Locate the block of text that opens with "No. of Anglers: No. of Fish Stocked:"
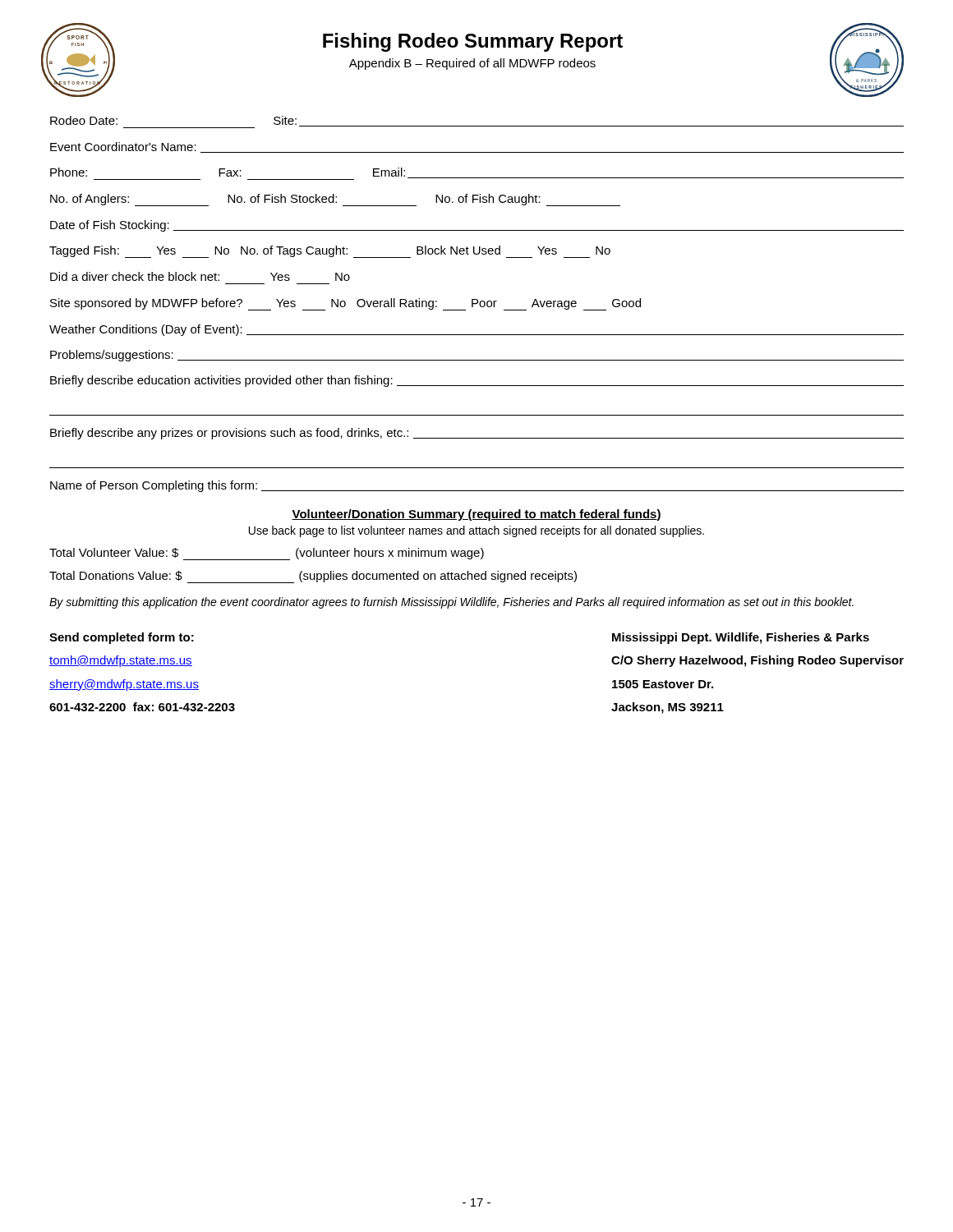This screenshot has width=953, height=1232. coord(335,199)
